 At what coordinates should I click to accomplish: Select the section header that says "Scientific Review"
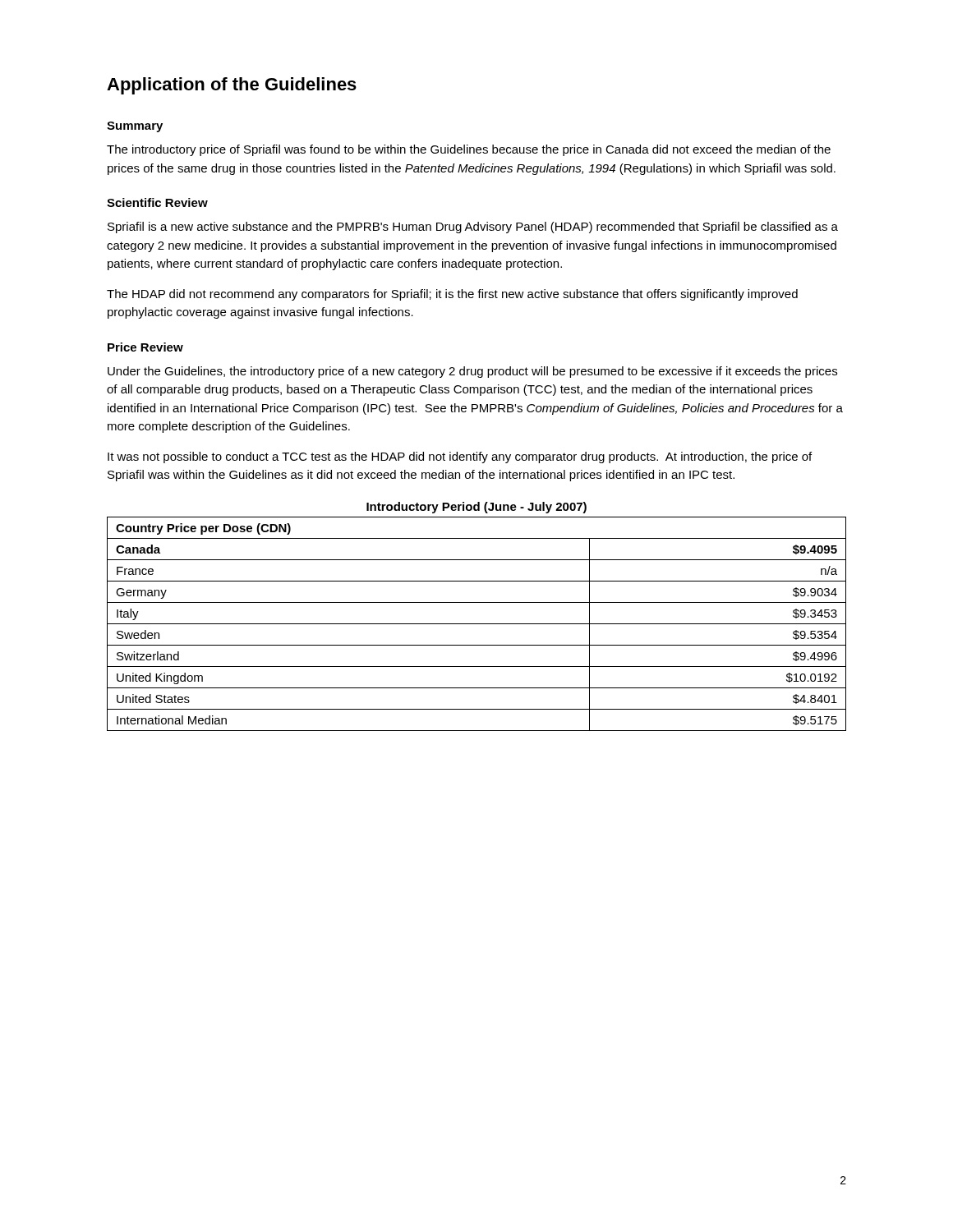click(157, 202)
